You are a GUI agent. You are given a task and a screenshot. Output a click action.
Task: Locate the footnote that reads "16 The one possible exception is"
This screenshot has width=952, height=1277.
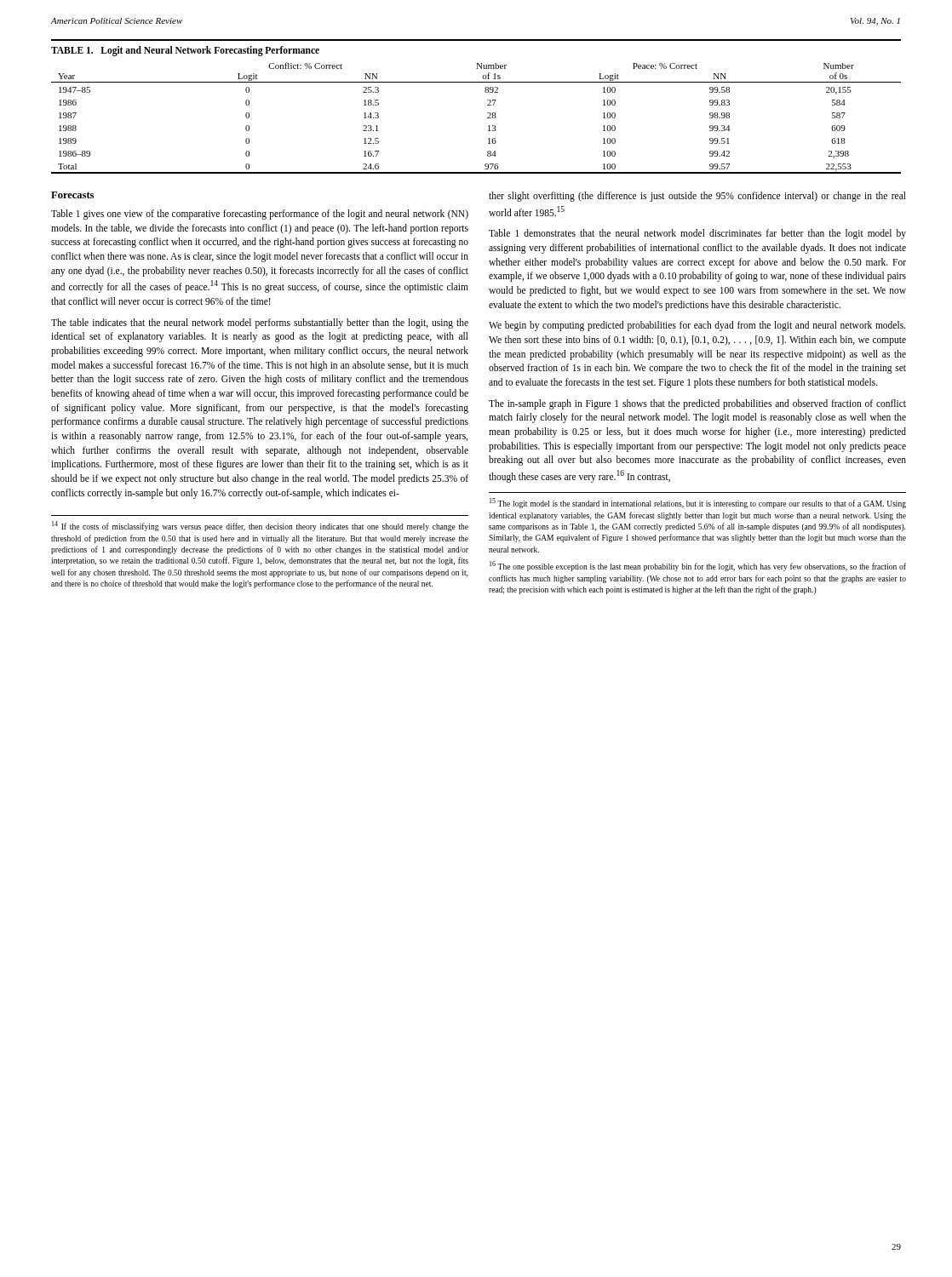coord(697,577)
